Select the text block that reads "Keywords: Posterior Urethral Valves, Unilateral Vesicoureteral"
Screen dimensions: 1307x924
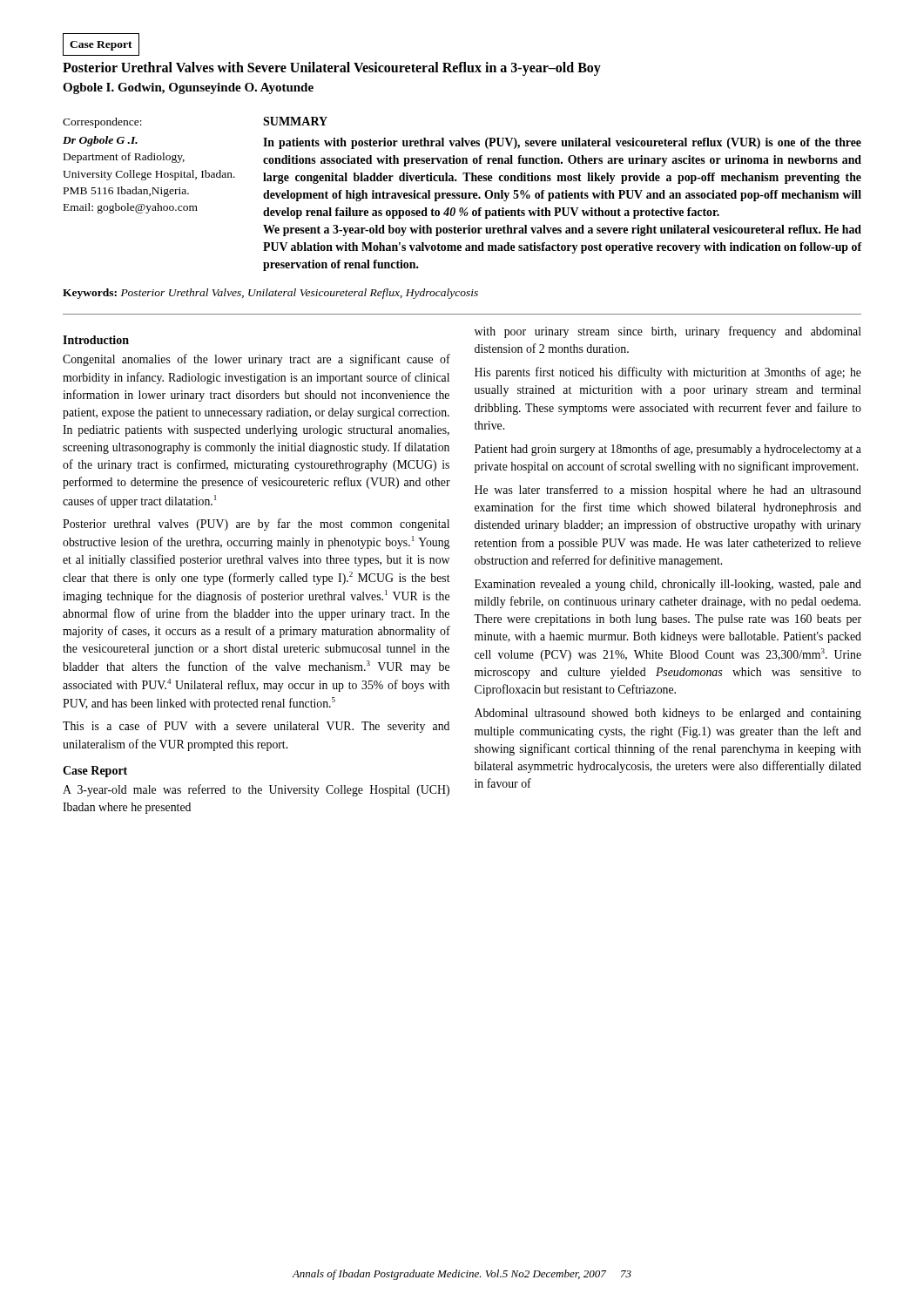click(x=271, y=293)
